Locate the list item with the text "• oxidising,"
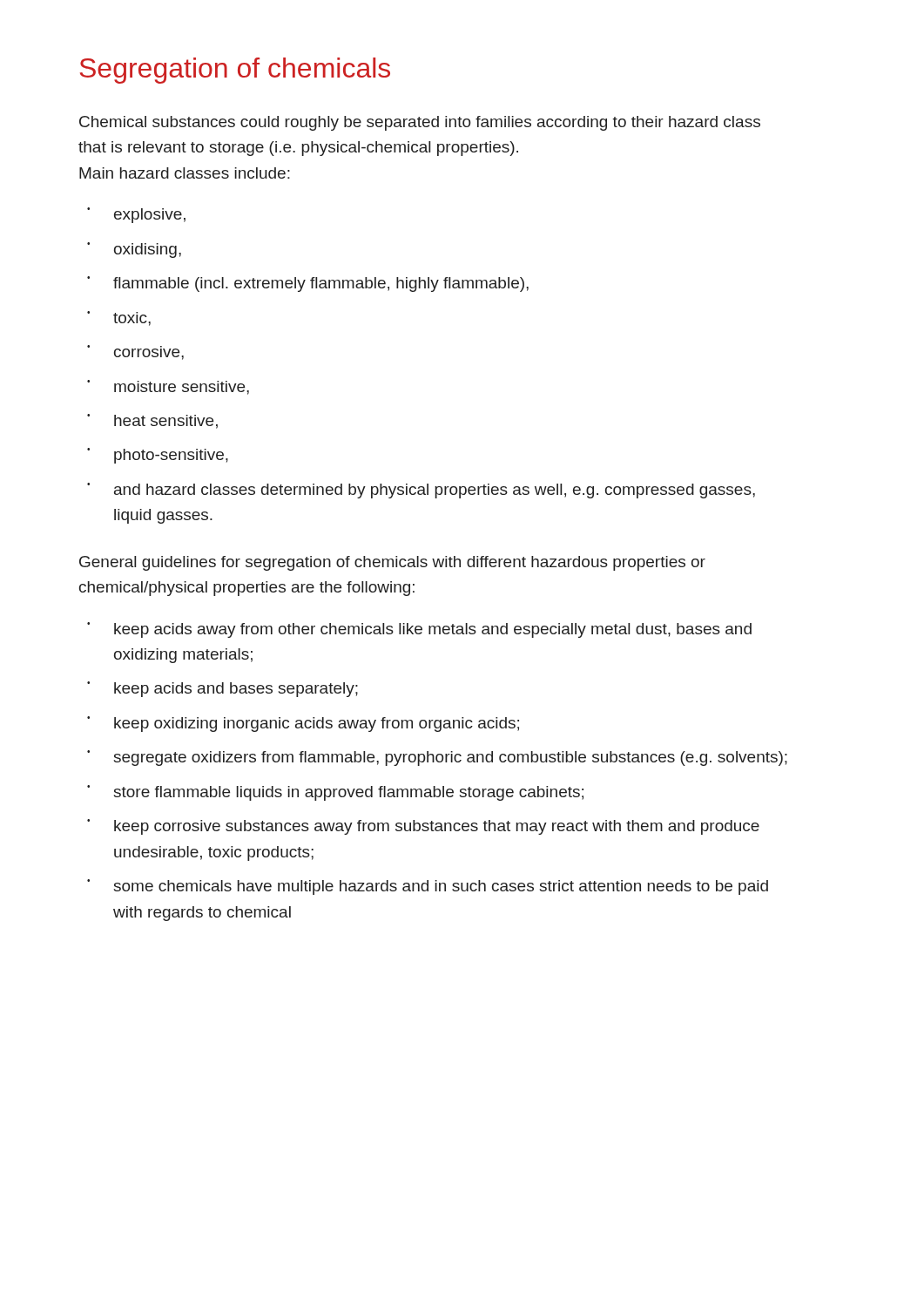 (x=134, y=250)
